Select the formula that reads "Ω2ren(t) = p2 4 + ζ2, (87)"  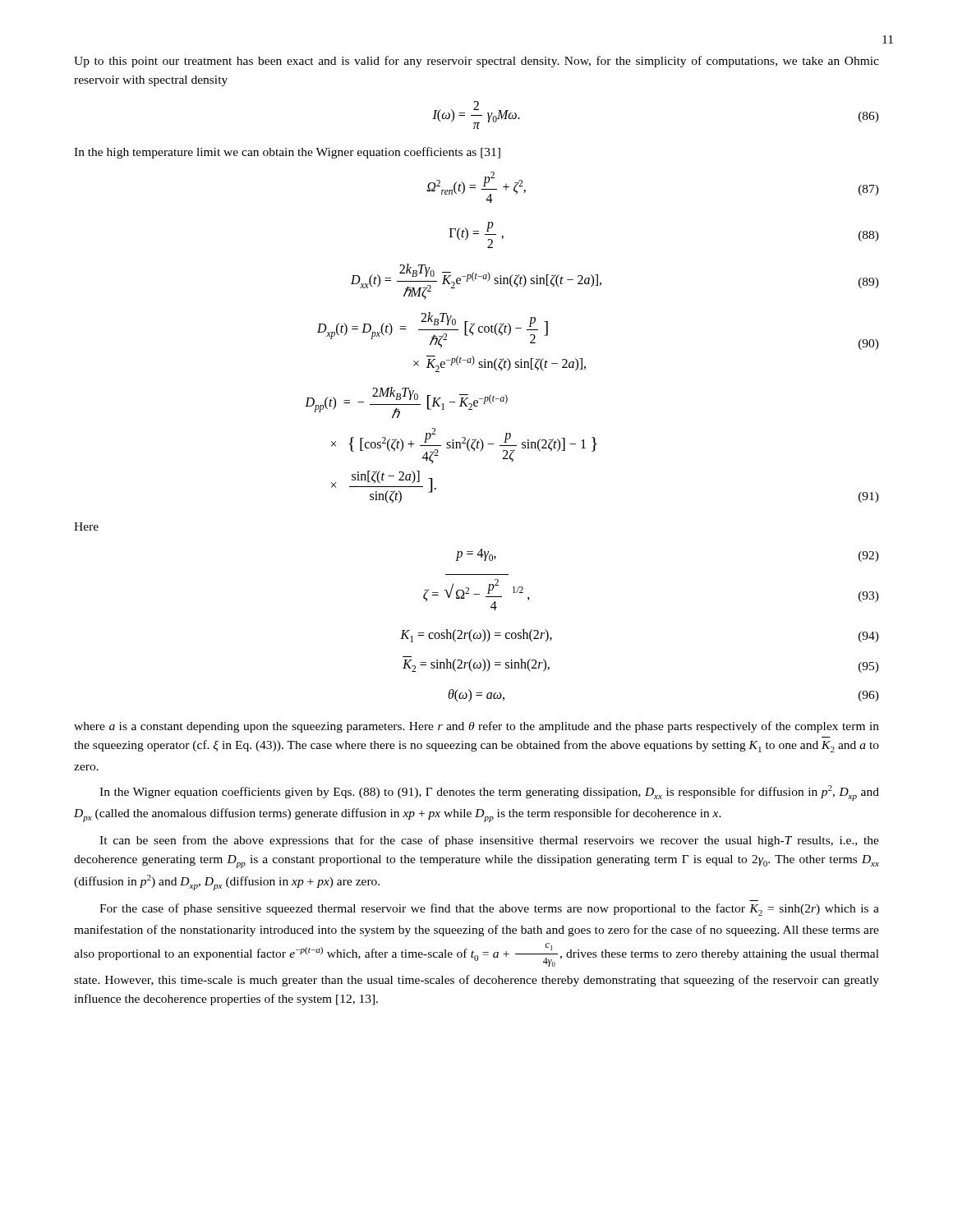pyautogui.click(x=489, y=189)
